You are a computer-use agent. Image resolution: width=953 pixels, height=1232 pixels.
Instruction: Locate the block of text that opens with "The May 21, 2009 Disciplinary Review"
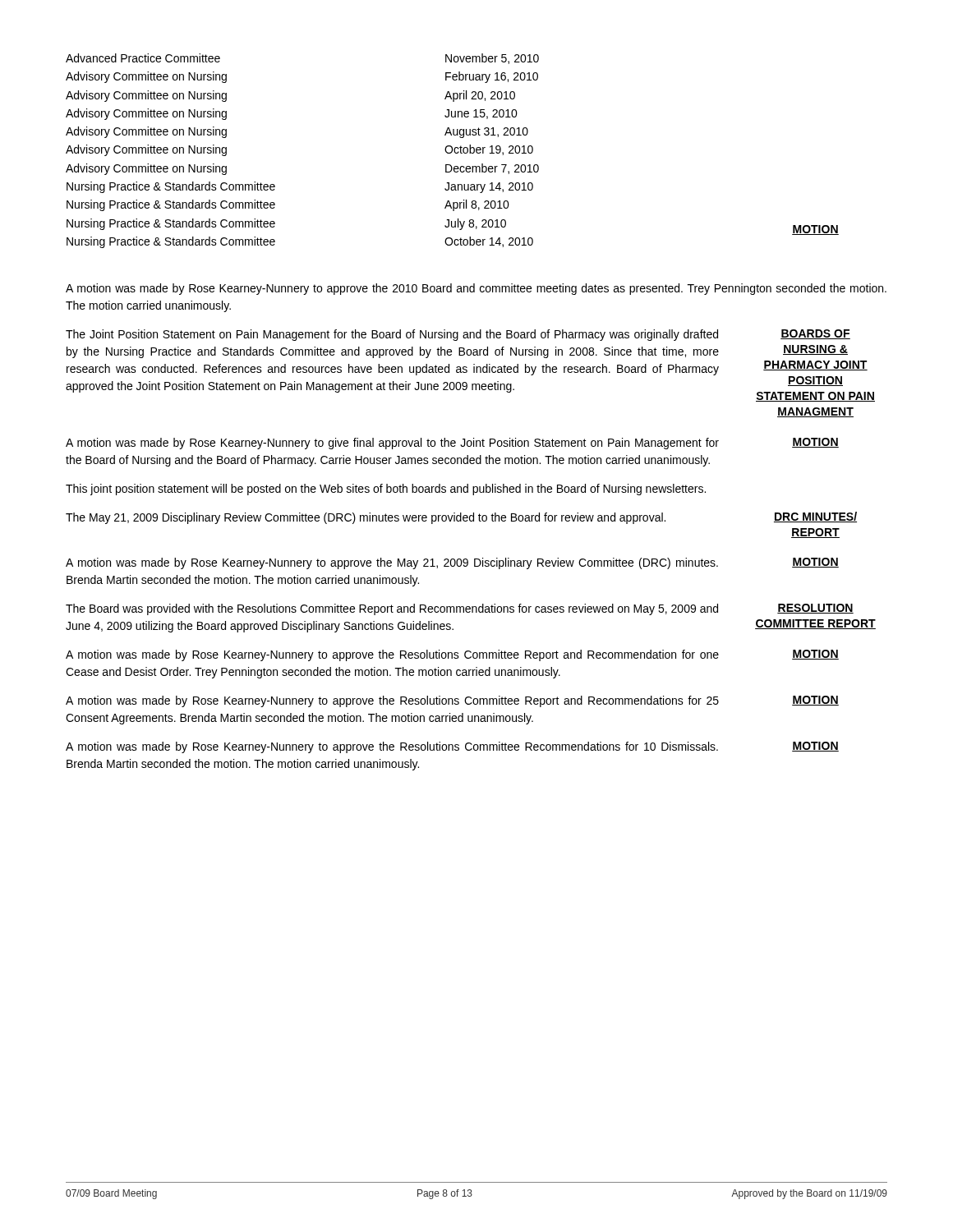366,517
